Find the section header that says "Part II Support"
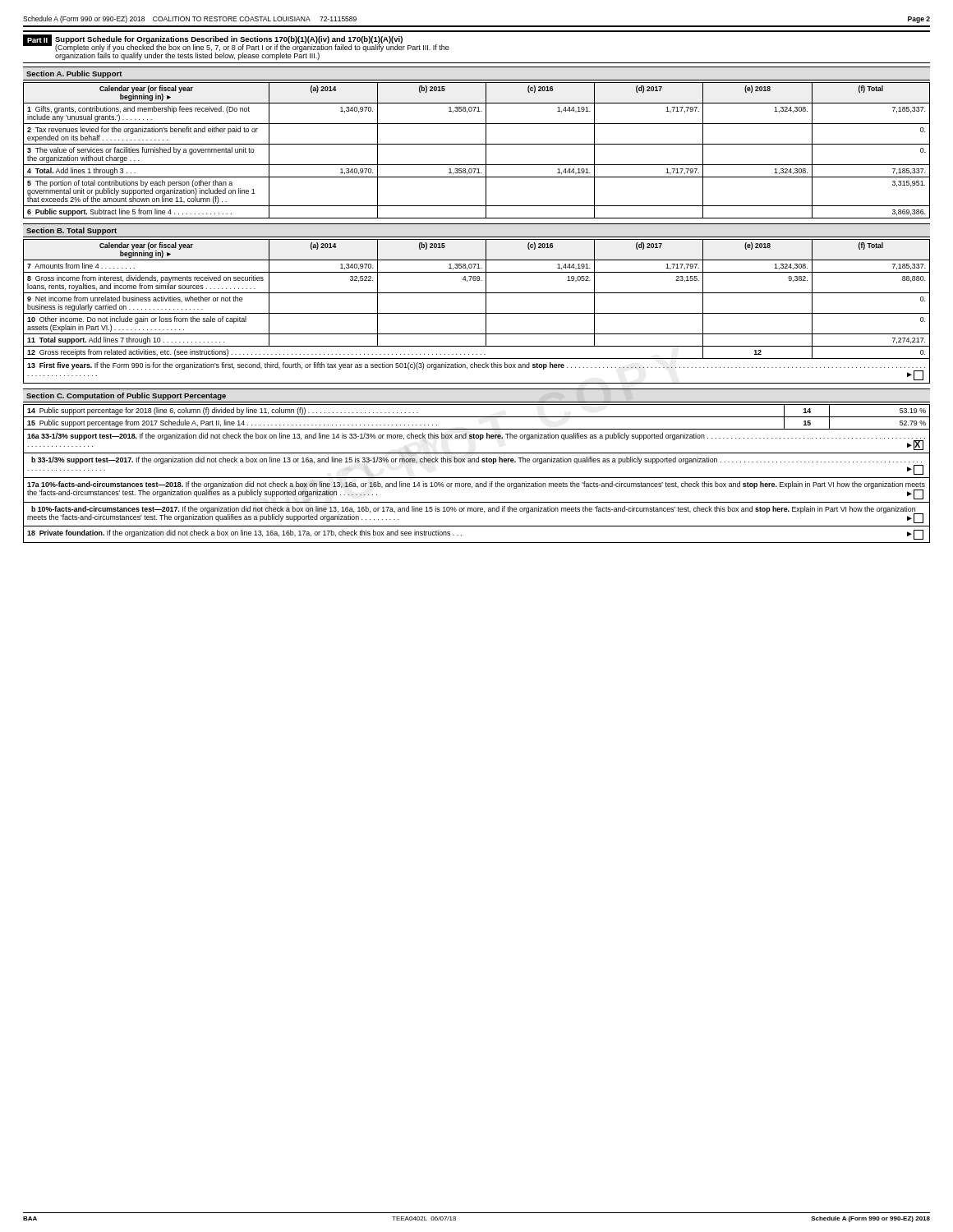This screenshot has height=1232, width=953. [x=236, y=47]
